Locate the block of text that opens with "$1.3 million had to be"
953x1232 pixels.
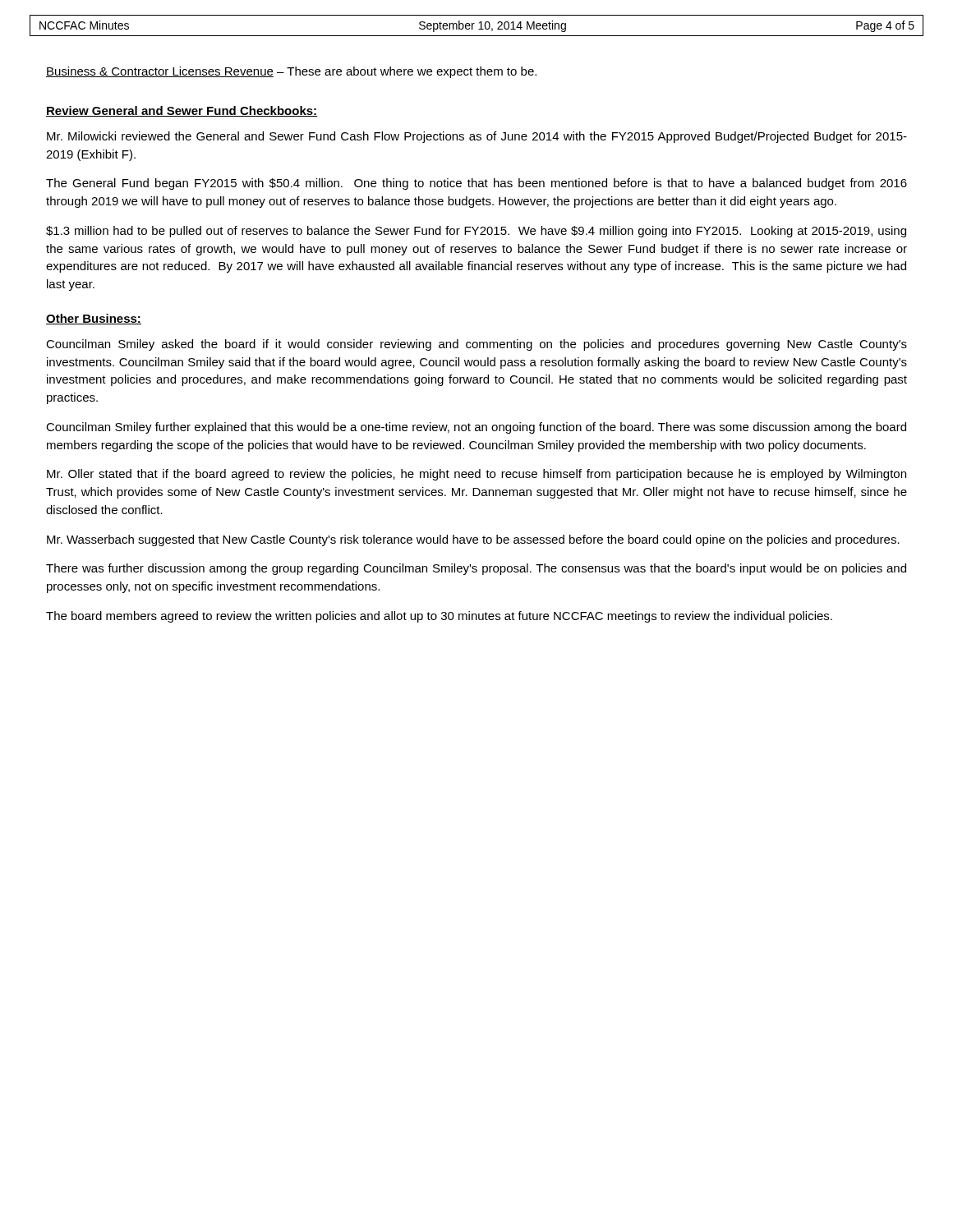476,257
